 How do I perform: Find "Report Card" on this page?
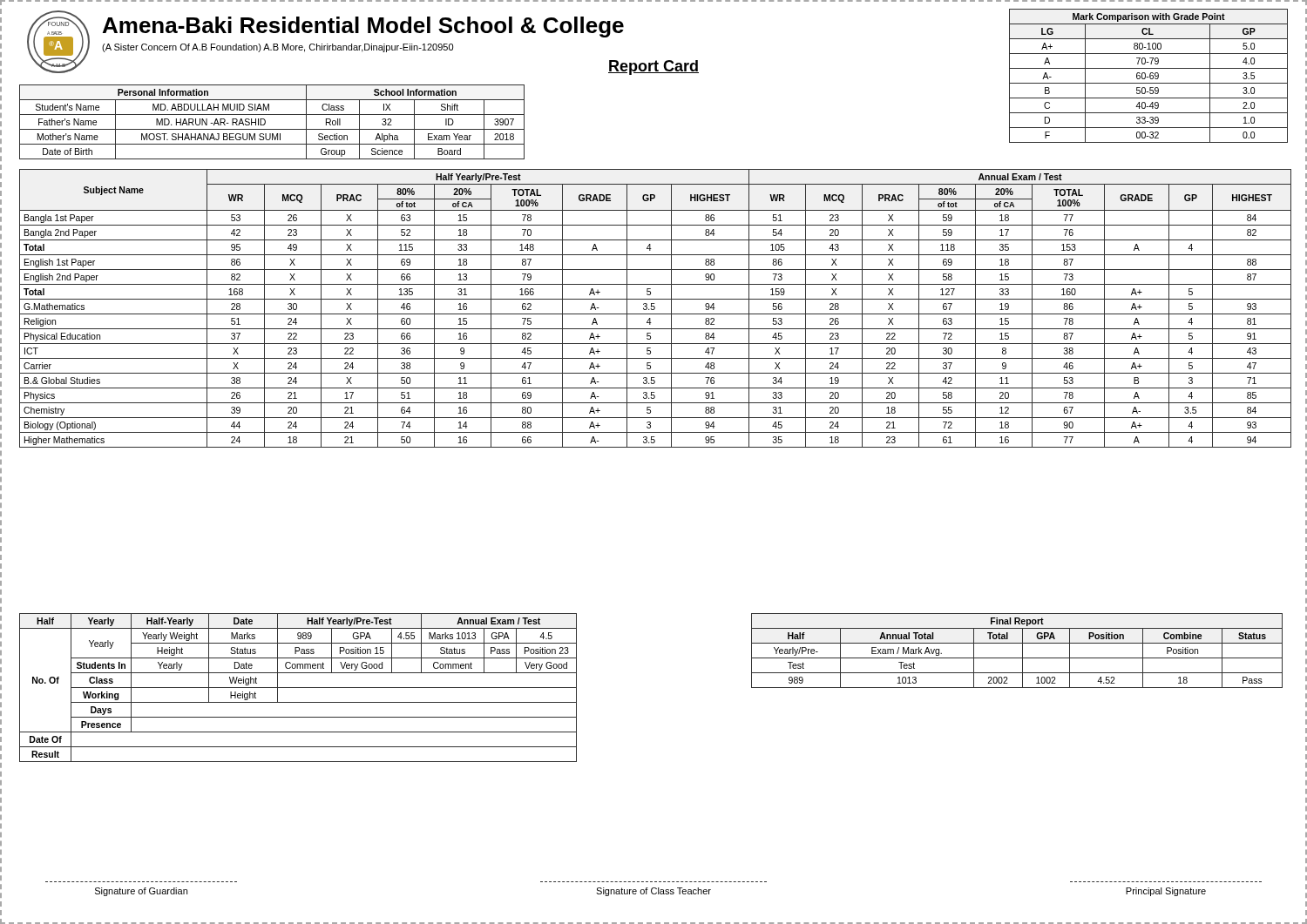(654, 66)
